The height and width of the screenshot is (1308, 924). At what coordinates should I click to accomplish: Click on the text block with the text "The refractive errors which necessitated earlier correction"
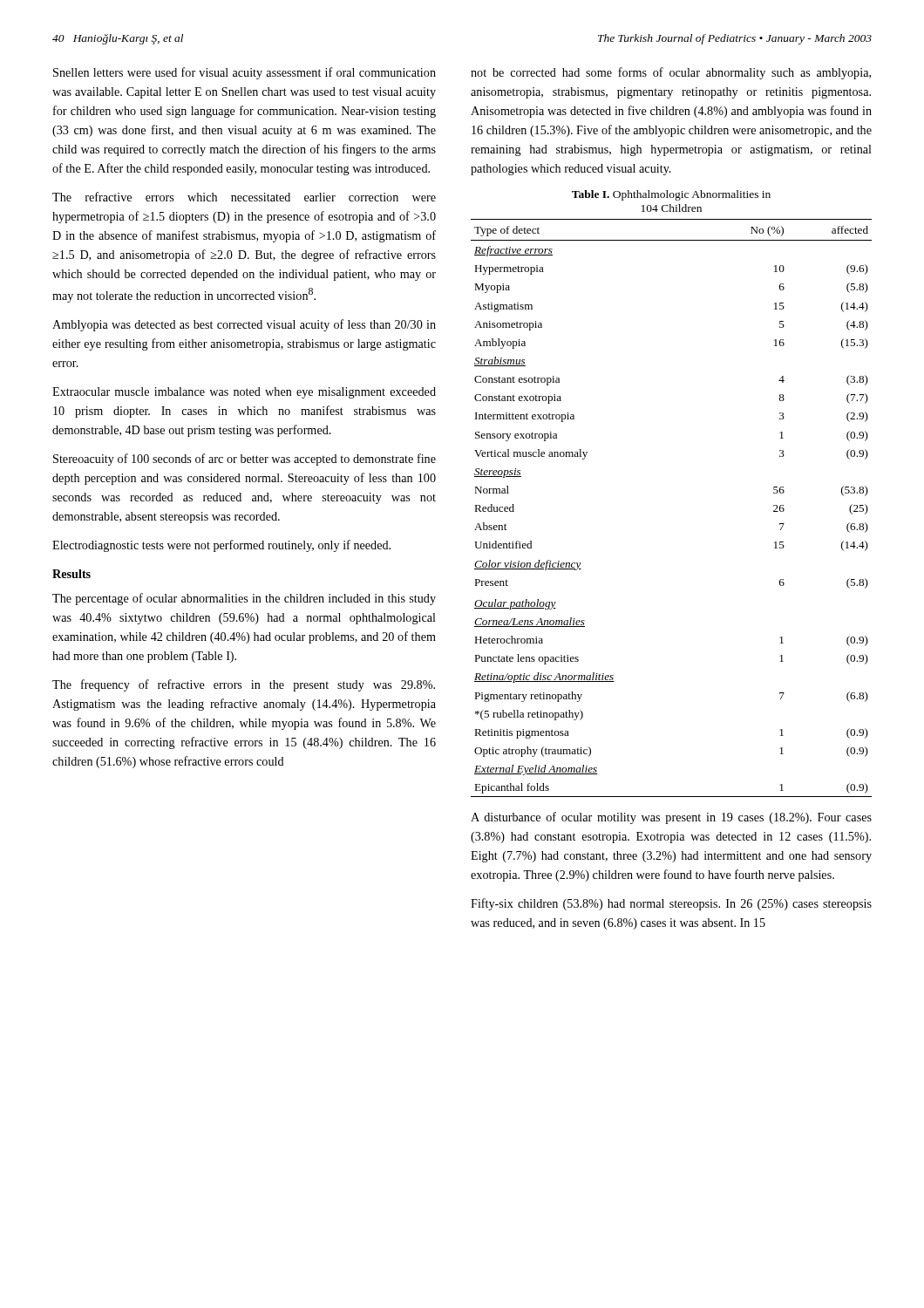coord(244,246)
